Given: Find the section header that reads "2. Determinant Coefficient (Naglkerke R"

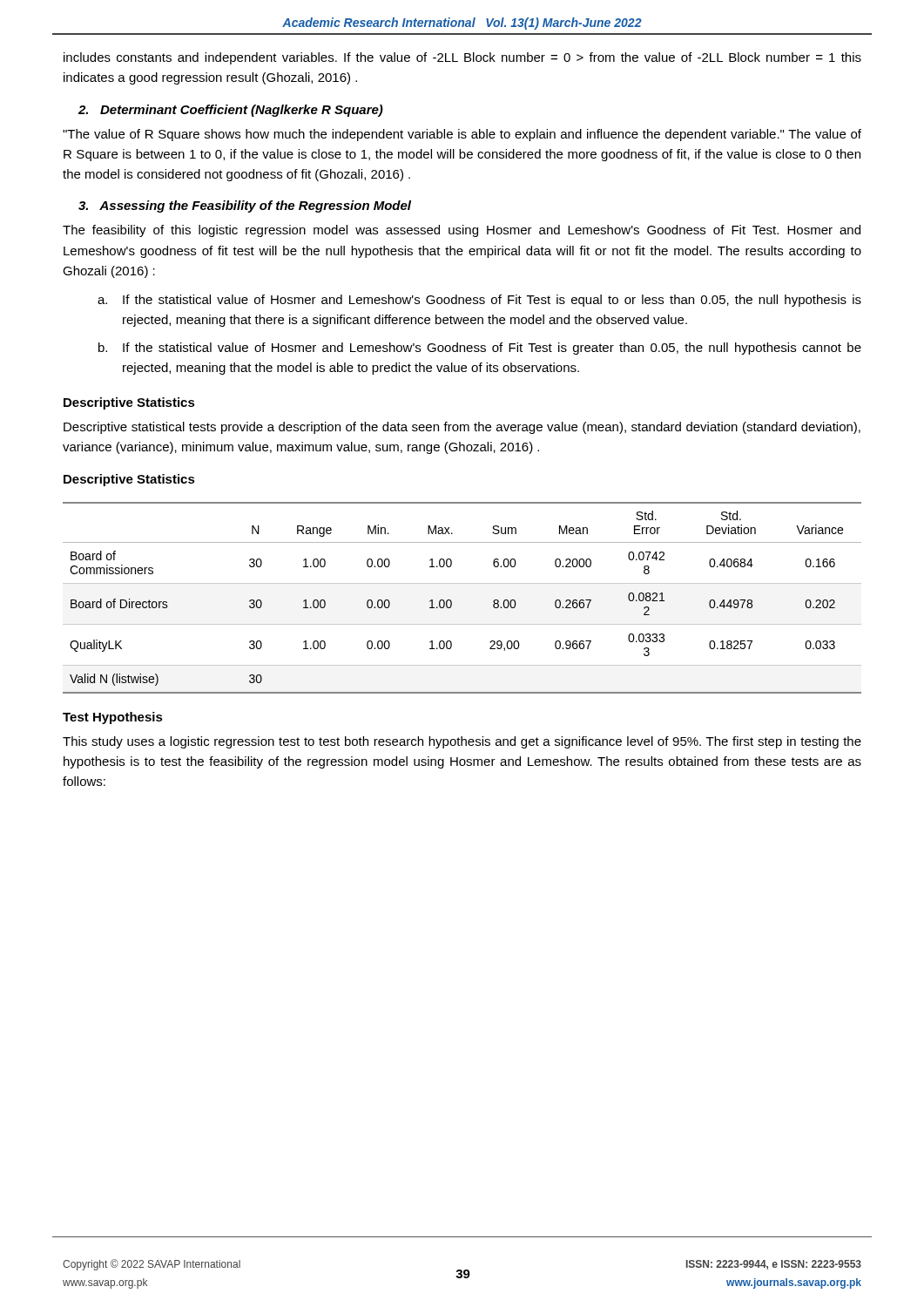Looking at the screenshot, I should (x=231, y=109).
